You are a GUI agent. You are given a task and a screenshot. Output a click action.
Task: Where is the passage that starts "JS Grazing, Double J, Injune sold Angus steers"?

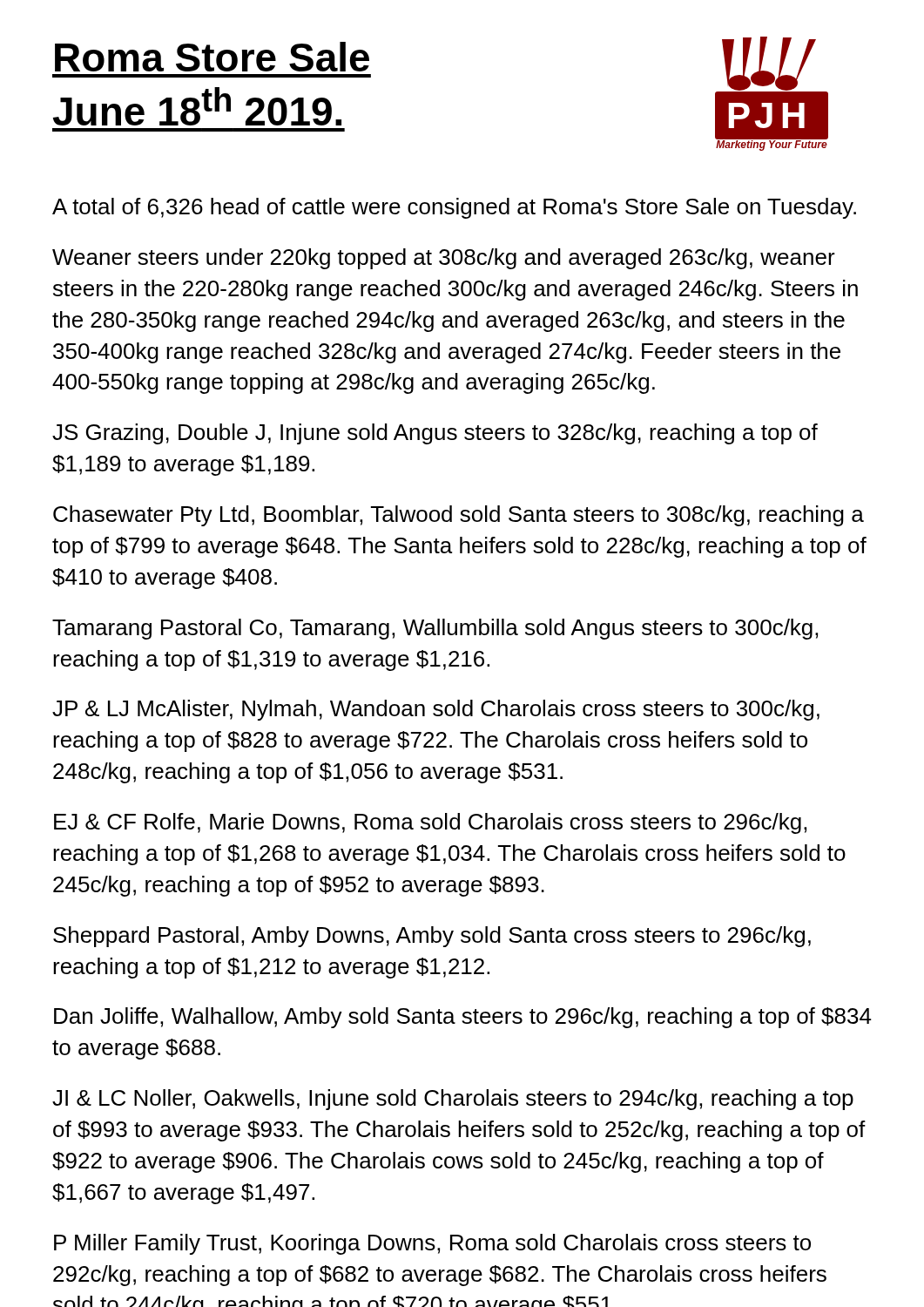coord(462,449)
